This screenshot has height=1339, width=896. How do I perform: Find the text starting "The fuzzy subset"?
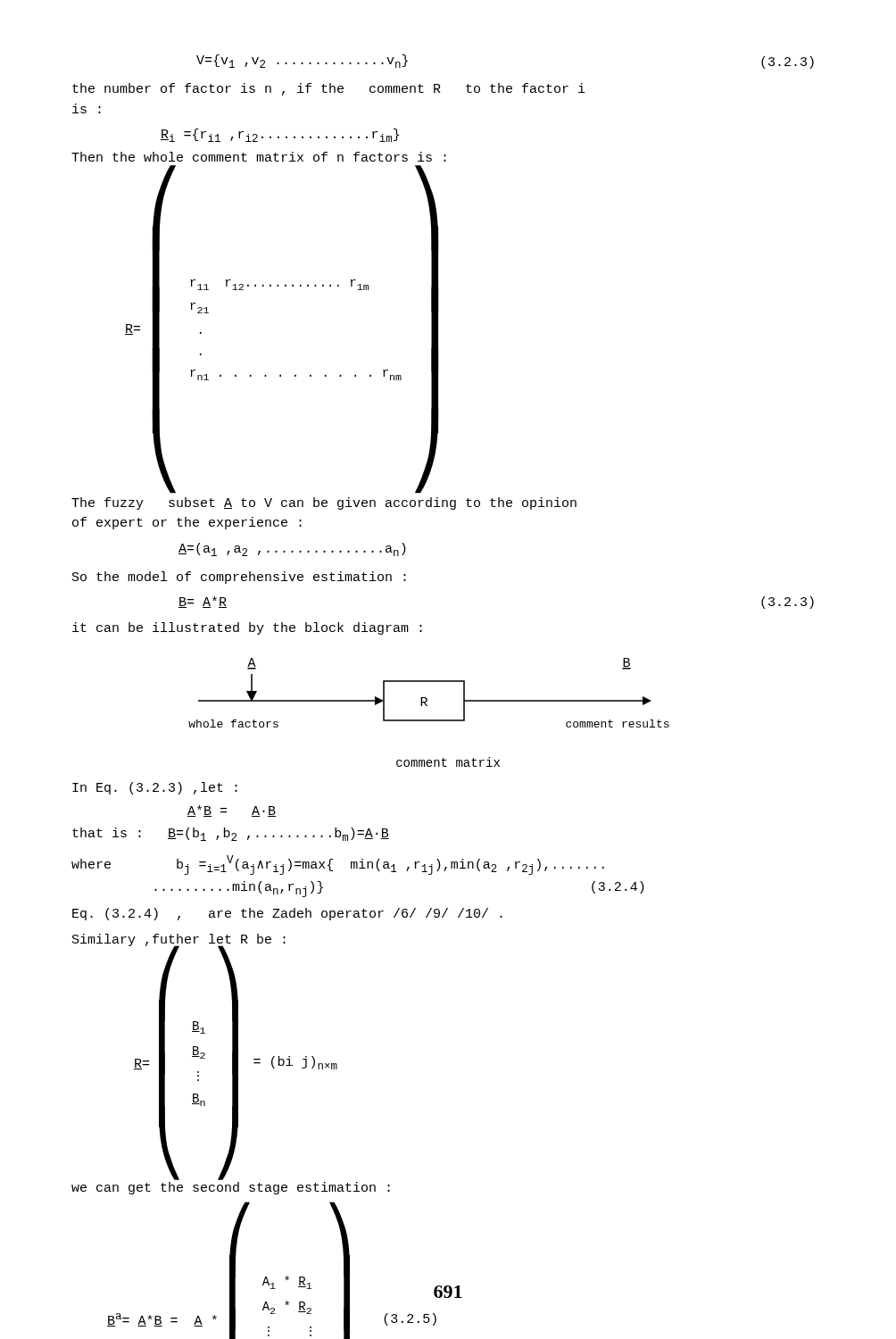click(324, 514)
